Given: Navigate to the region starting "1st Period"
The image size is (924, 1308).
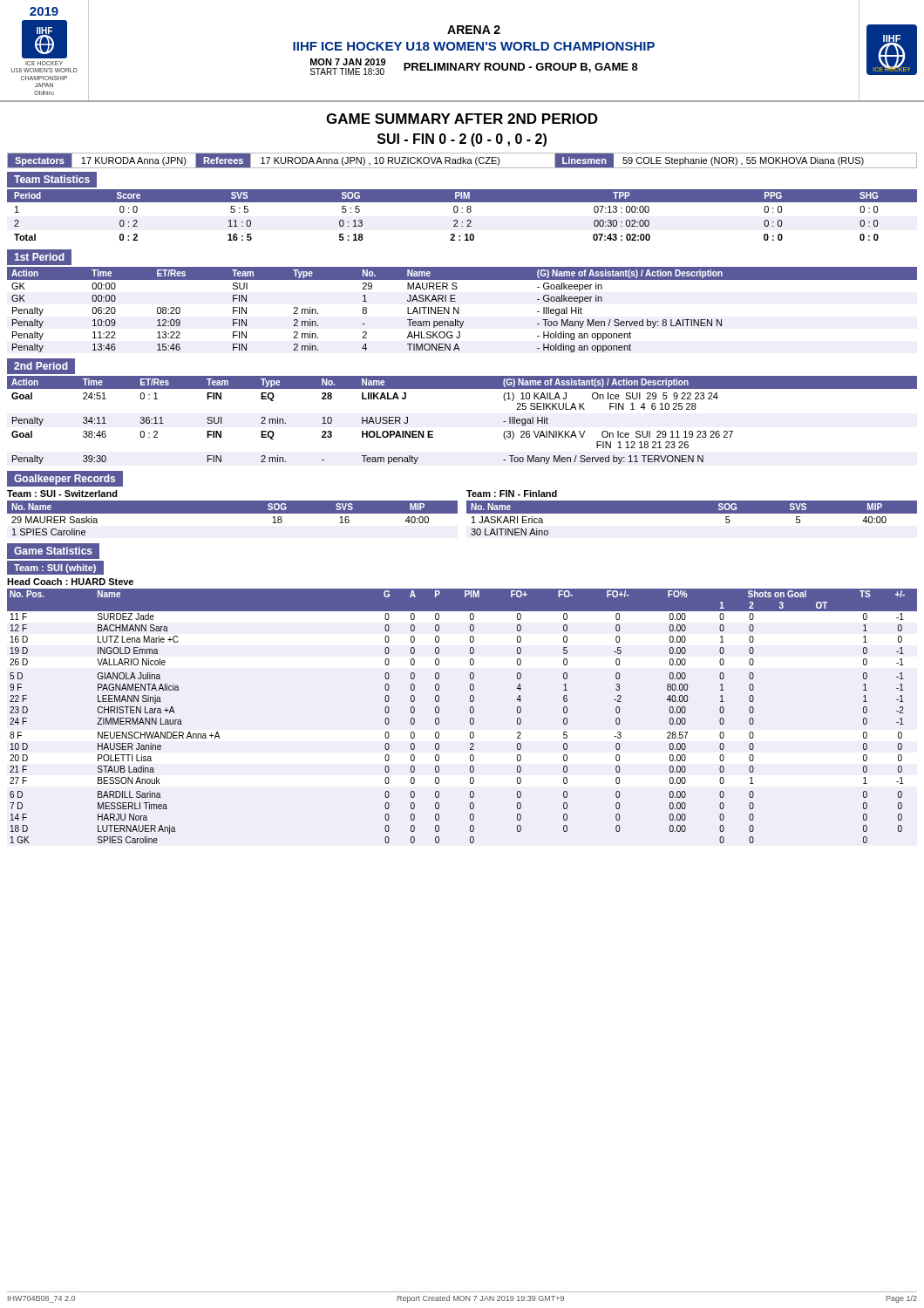Looking at the screenshot, I should [39, 257].
